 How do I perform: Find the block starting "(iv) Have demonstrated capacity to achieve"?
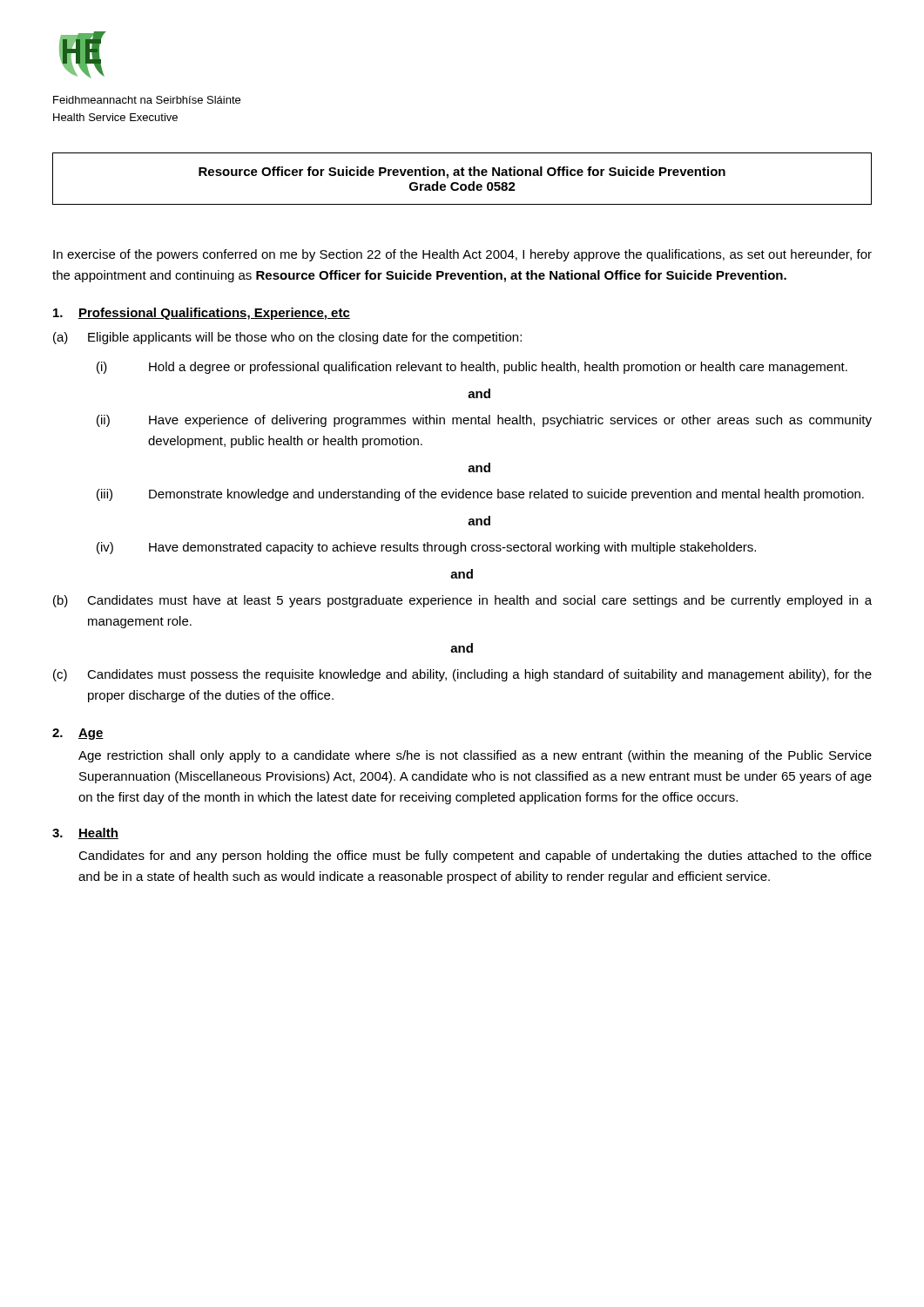click(479, 547)
